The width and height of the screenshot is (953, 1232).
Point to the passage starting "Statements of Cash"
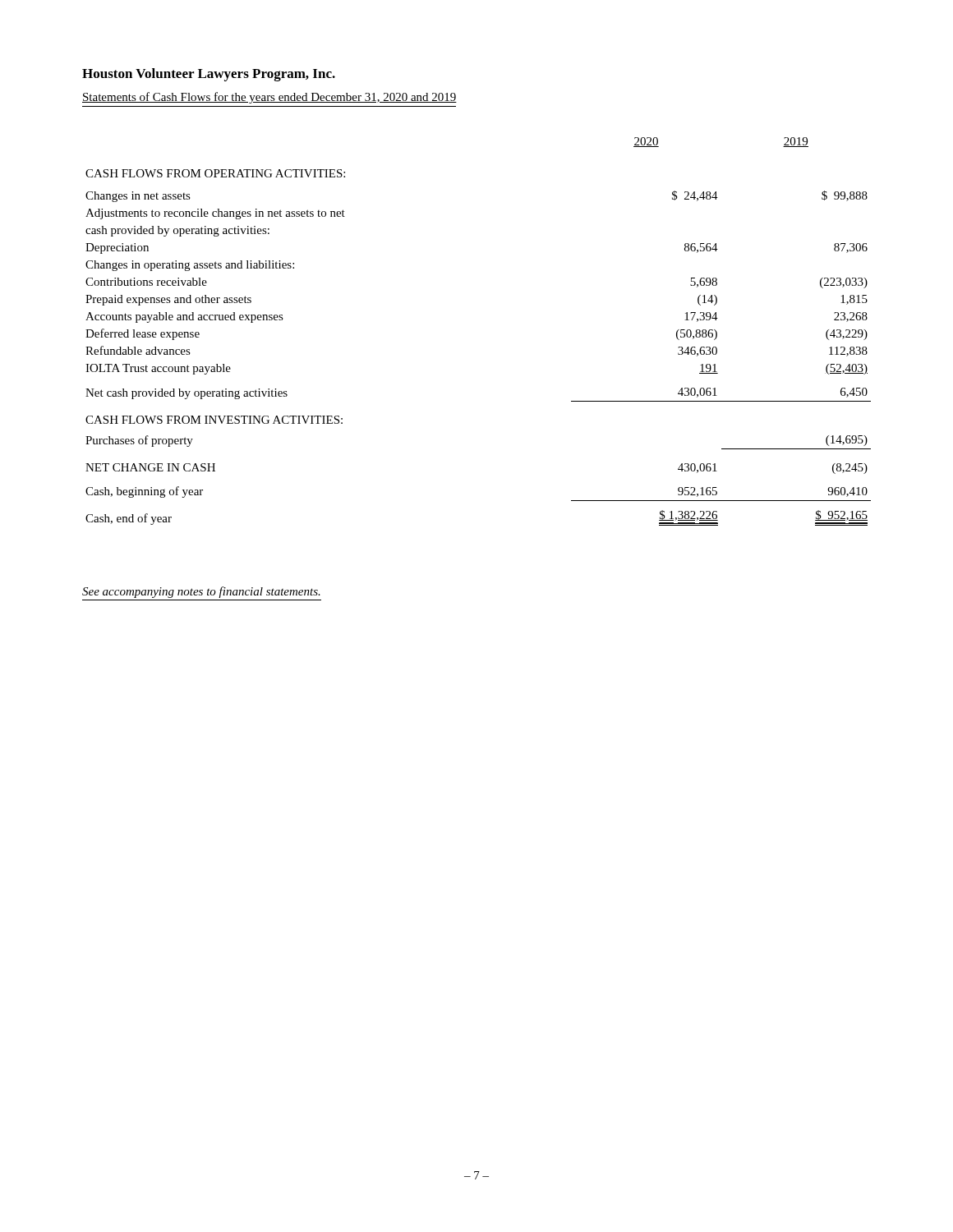(x=269, y=97)
